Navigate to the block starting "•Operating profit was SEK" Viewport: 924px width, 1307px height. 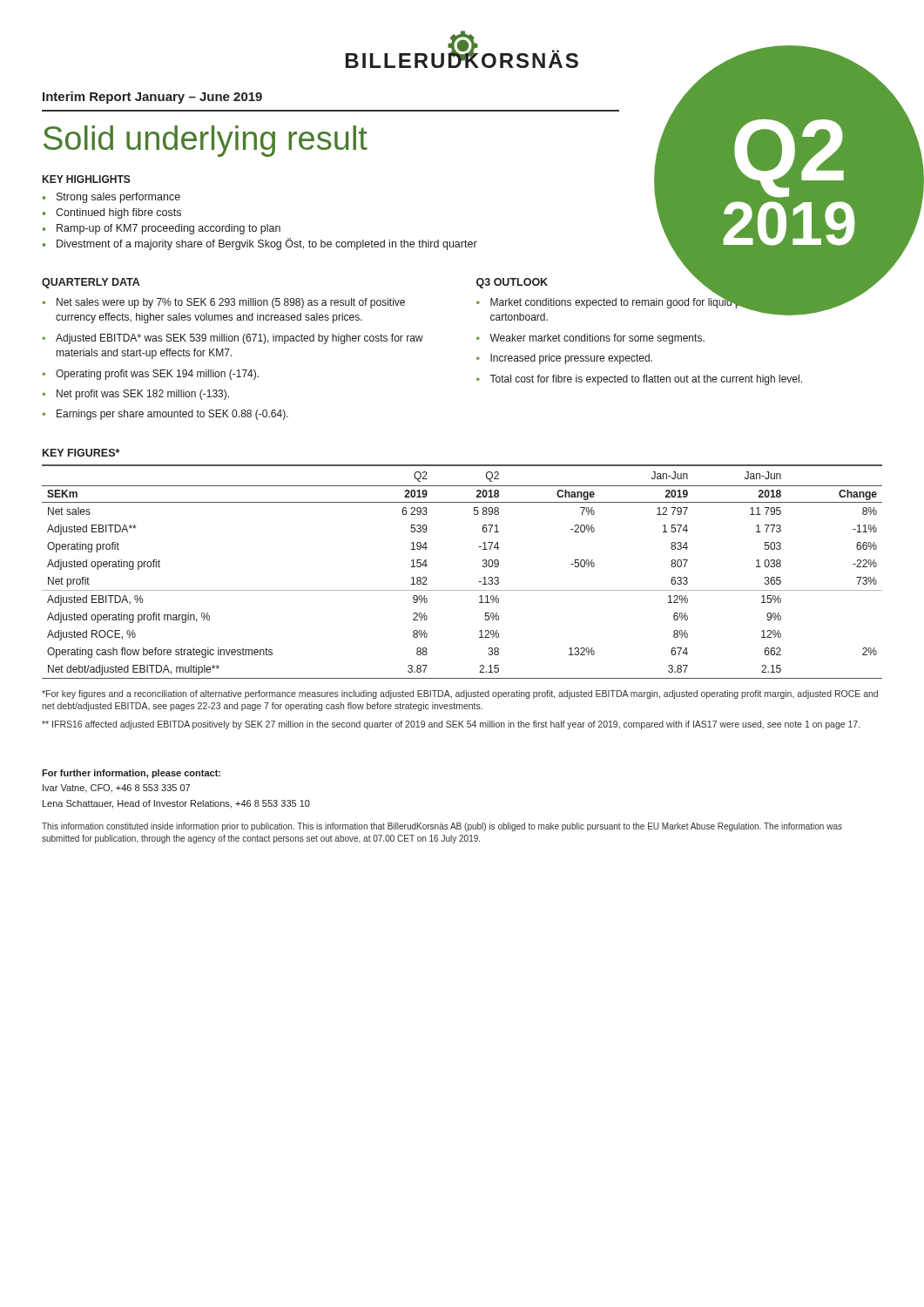(x=151, y=374)
